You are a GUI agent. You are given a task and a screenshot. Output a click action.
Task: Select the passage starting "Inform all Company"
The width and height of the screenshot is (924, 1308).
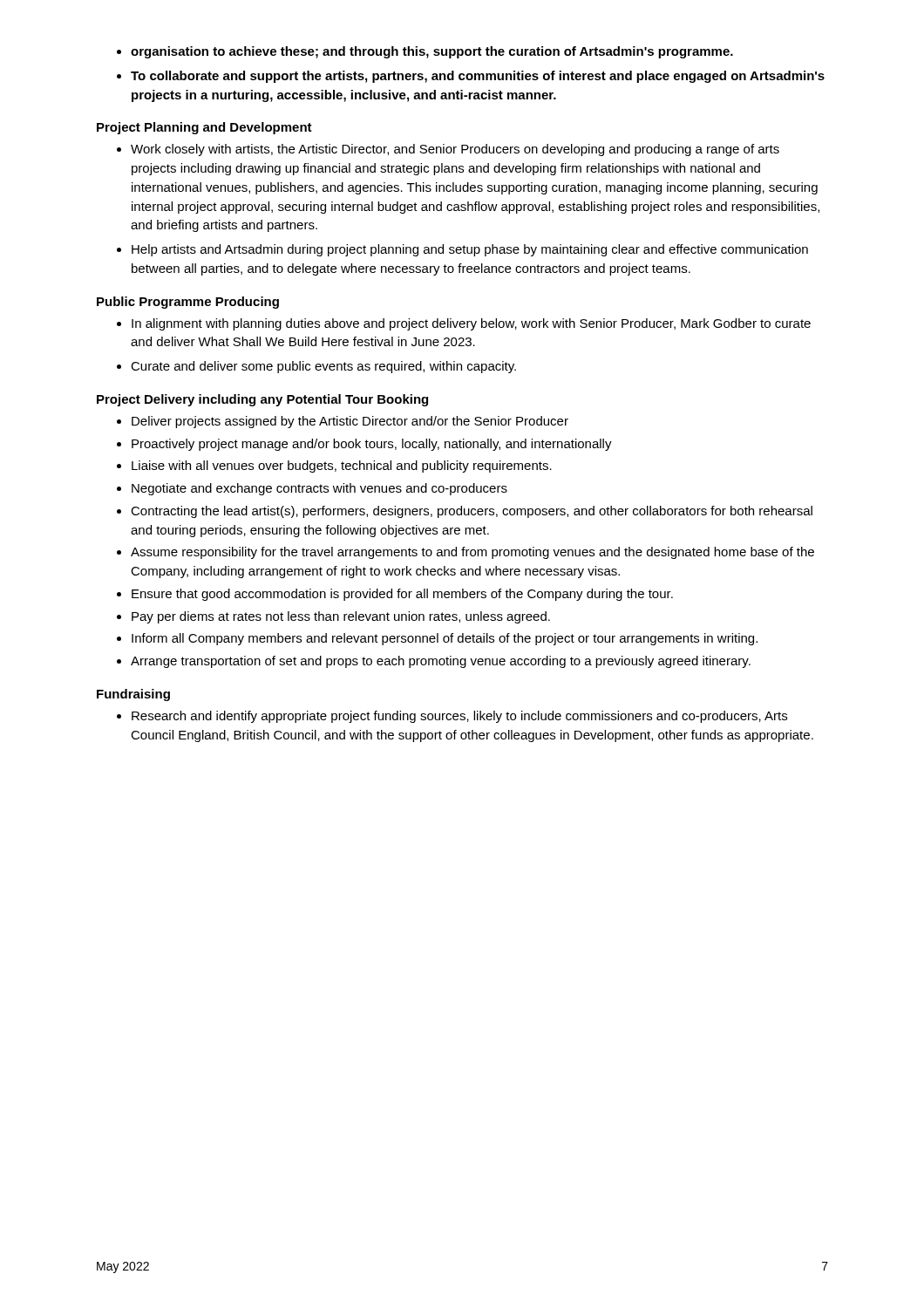click(x=445, y=638)
